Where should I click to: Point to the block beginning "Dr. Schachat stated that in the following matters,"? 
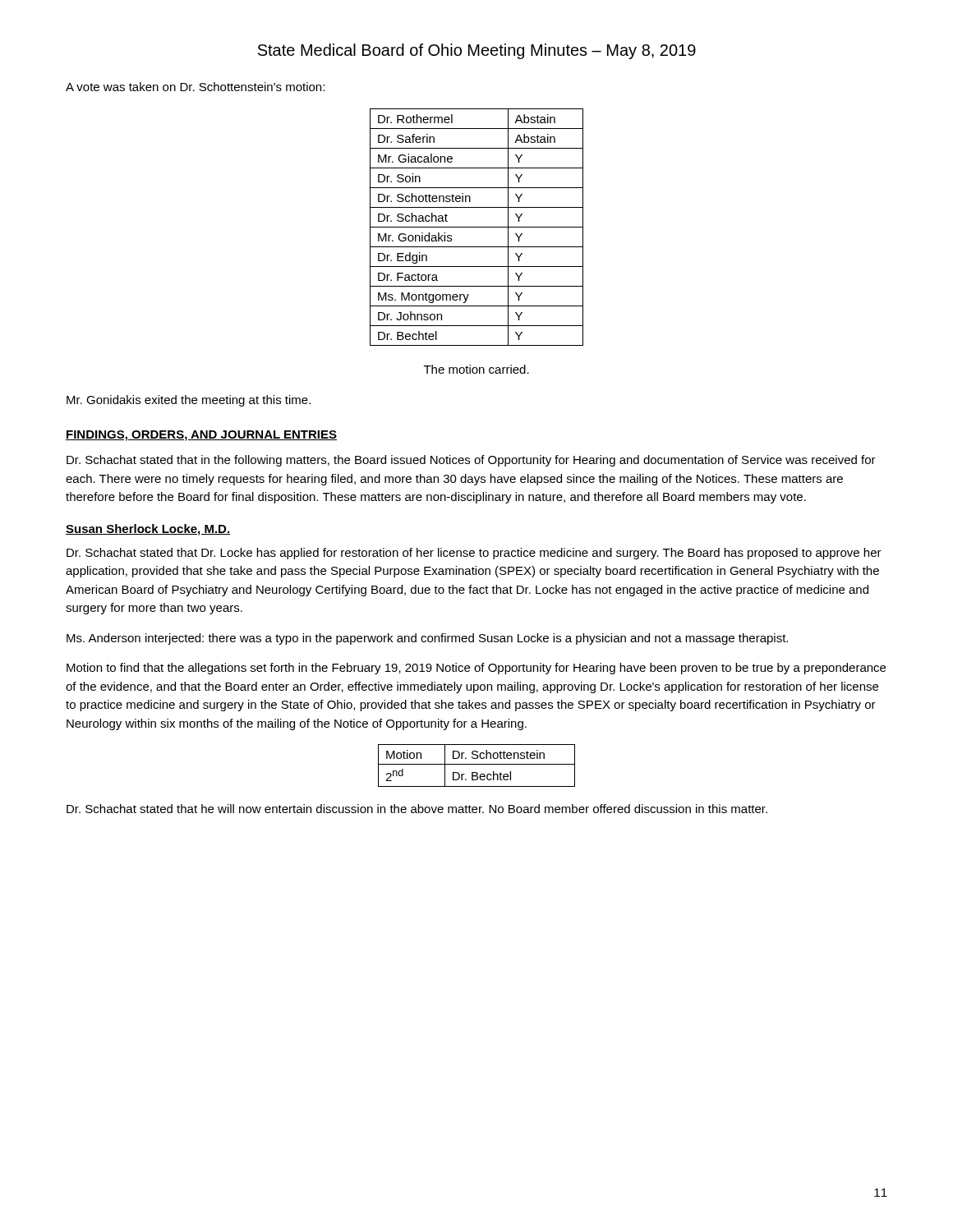pyautogui.click(x=471, y=478)
